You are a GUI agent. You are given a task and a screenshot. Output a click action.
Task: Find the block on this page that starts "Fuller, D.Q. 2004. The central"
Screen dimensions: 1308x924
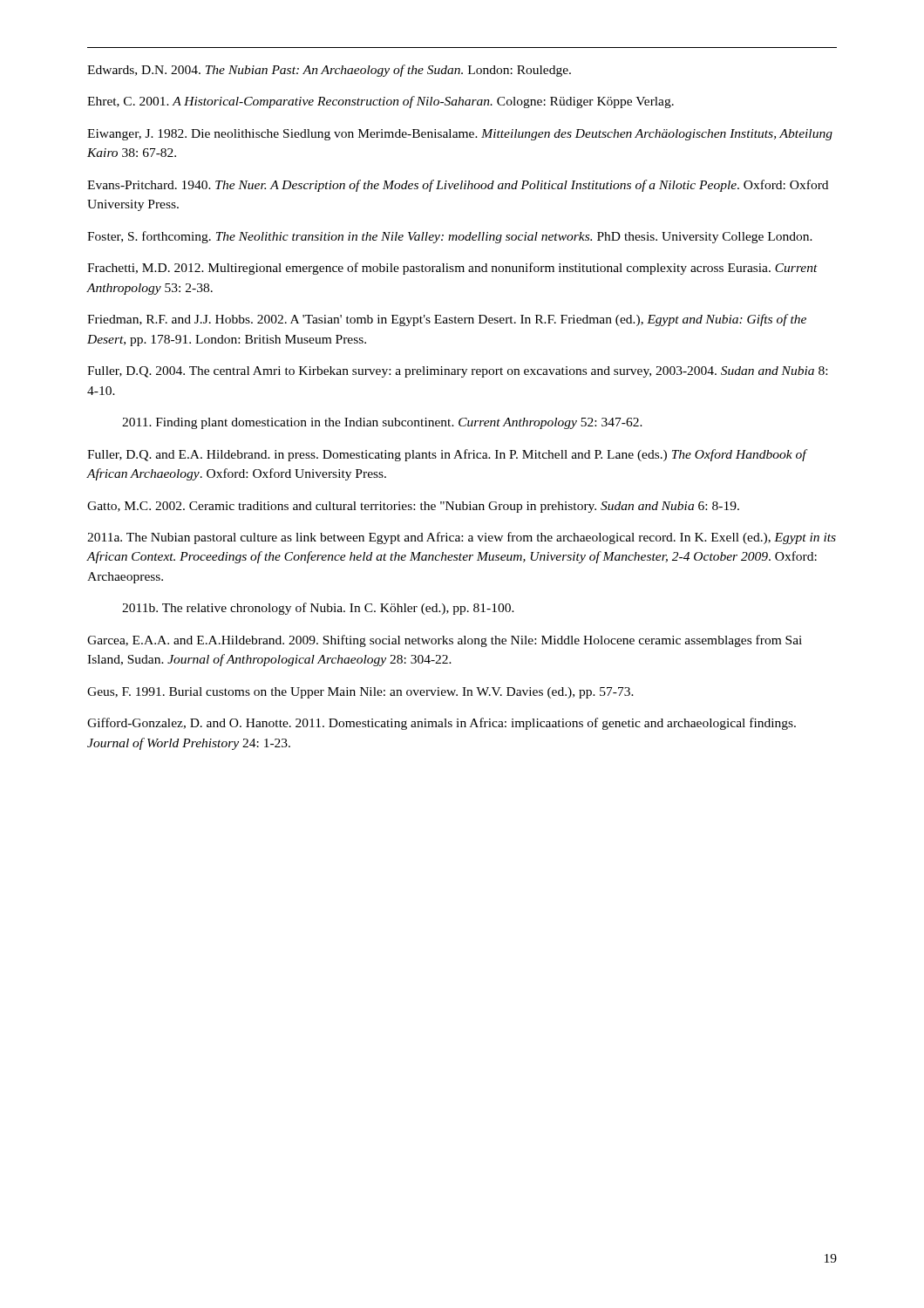[x=458, y=380]
